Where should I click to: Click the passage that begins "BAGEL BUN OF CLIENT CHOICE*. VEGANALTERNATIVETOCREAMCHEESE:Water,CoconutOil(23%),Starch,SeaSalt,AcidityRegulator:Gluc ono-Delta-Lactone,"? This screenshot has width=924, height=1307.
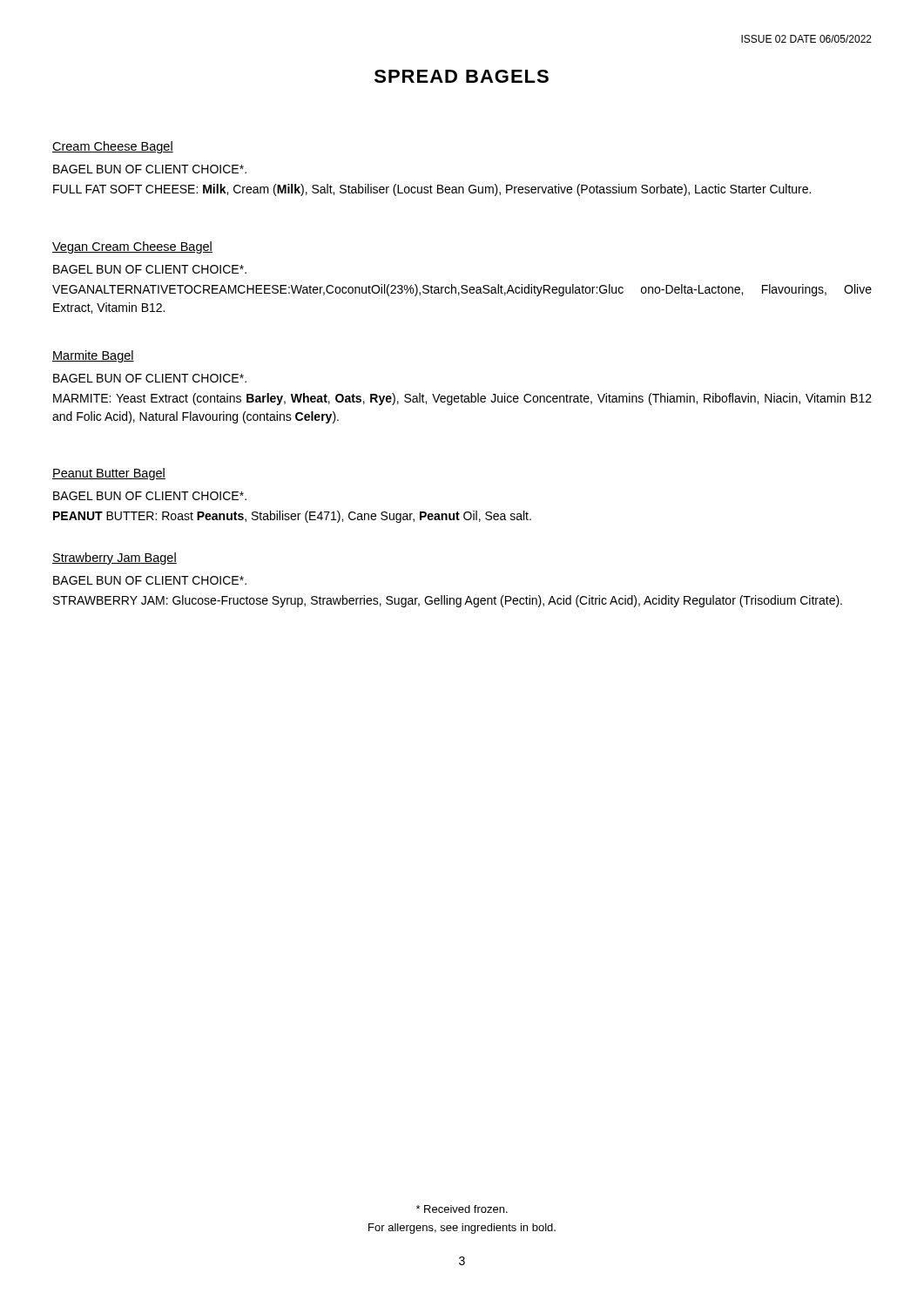point(462,289)
